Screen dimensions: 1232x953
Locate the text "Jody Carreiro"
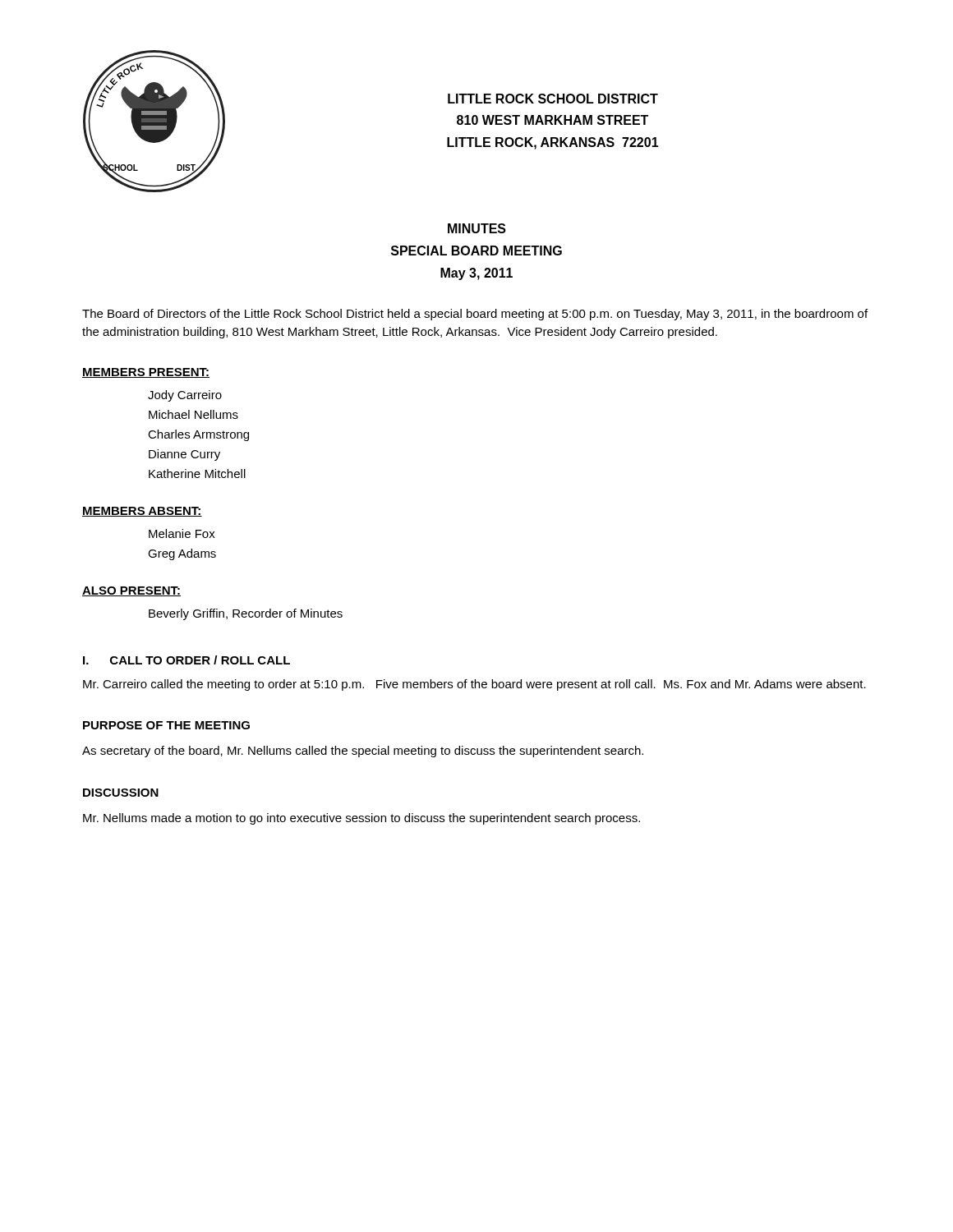185,394
